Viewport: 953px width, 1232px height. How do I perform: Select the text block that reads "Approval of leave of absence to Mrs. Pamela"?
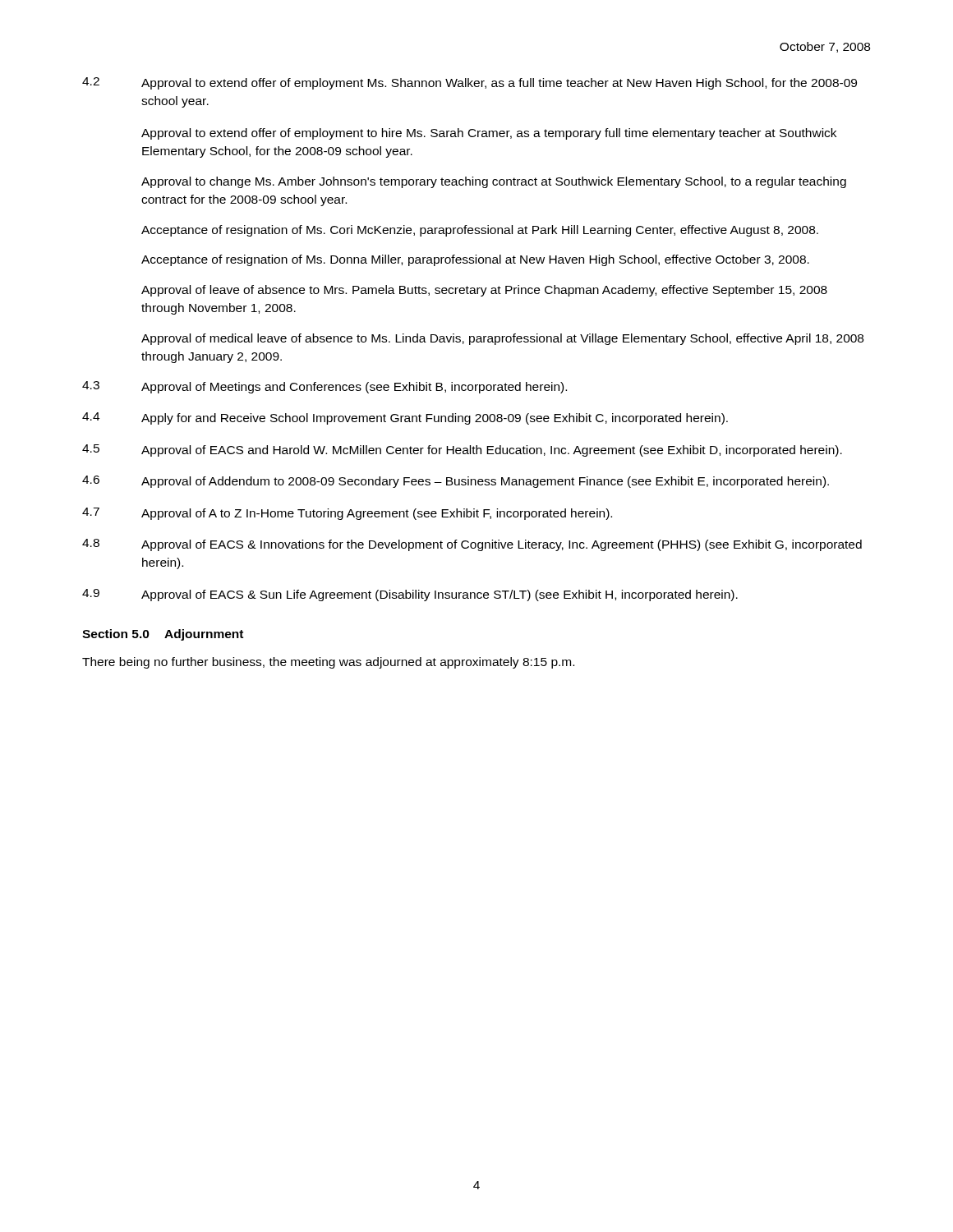tap(484, 299)
